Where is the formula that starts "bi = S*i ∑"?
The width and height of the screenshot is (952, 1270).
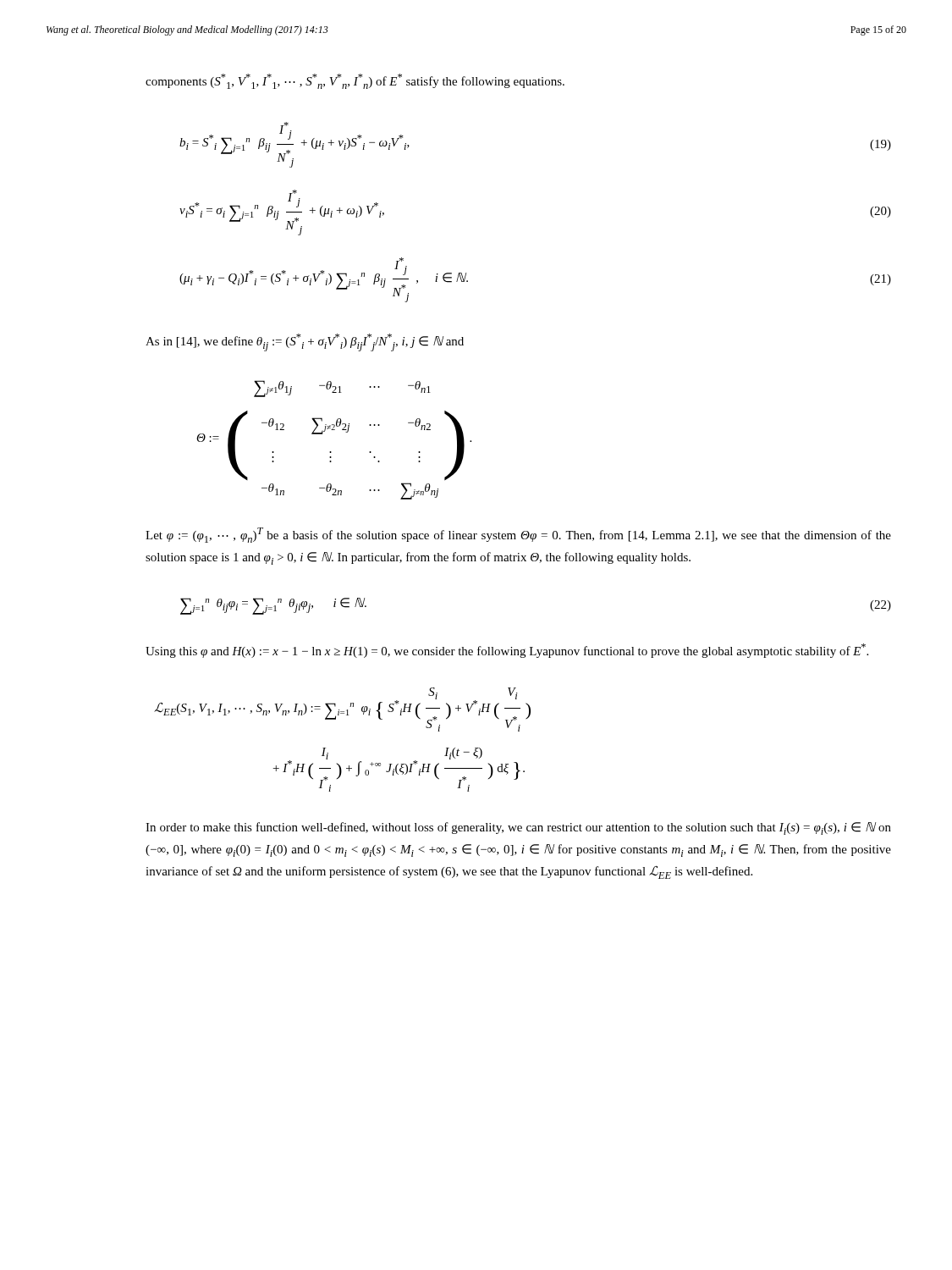pos(285,144)
